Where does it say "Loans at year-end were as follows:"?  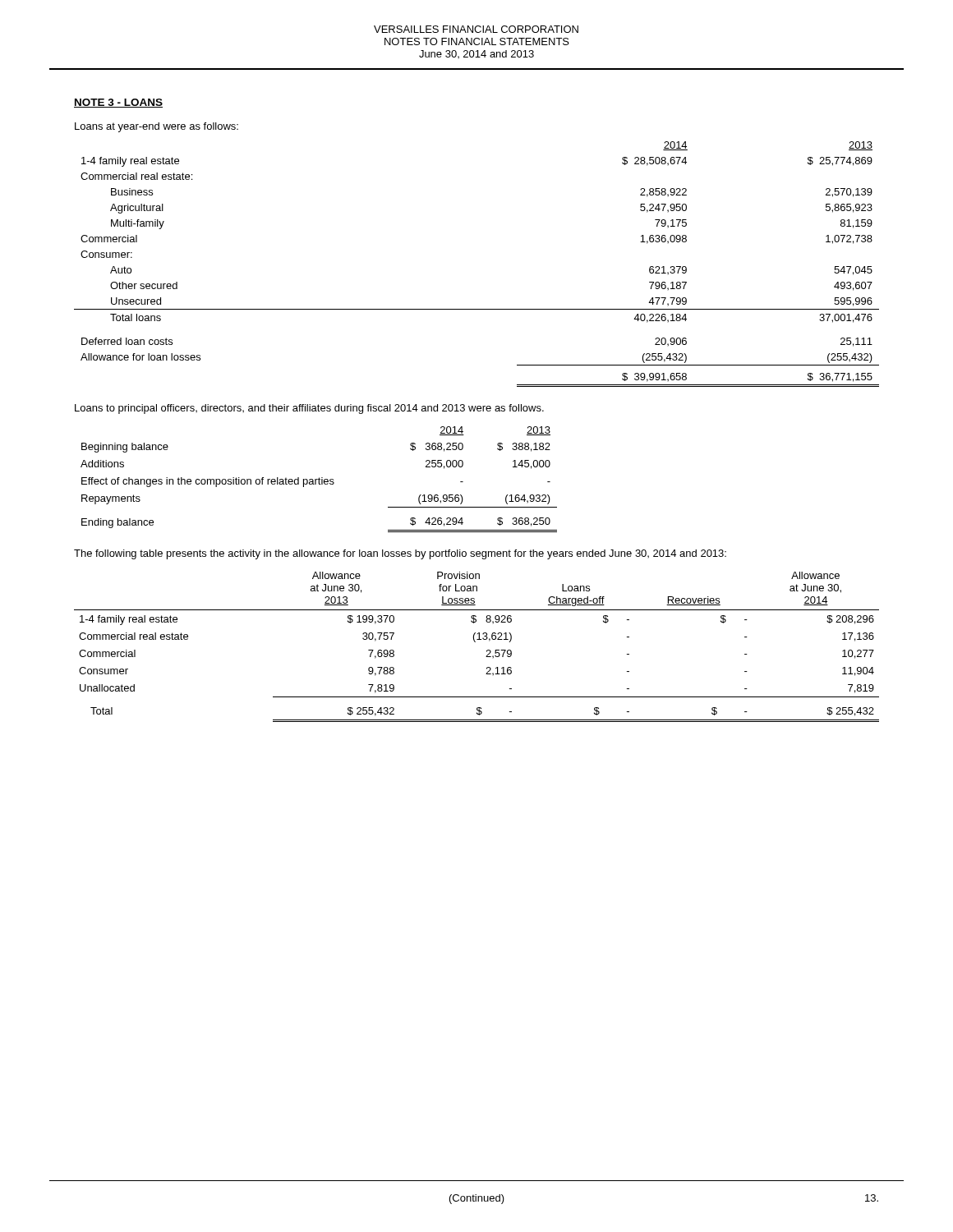coord(156,126)
